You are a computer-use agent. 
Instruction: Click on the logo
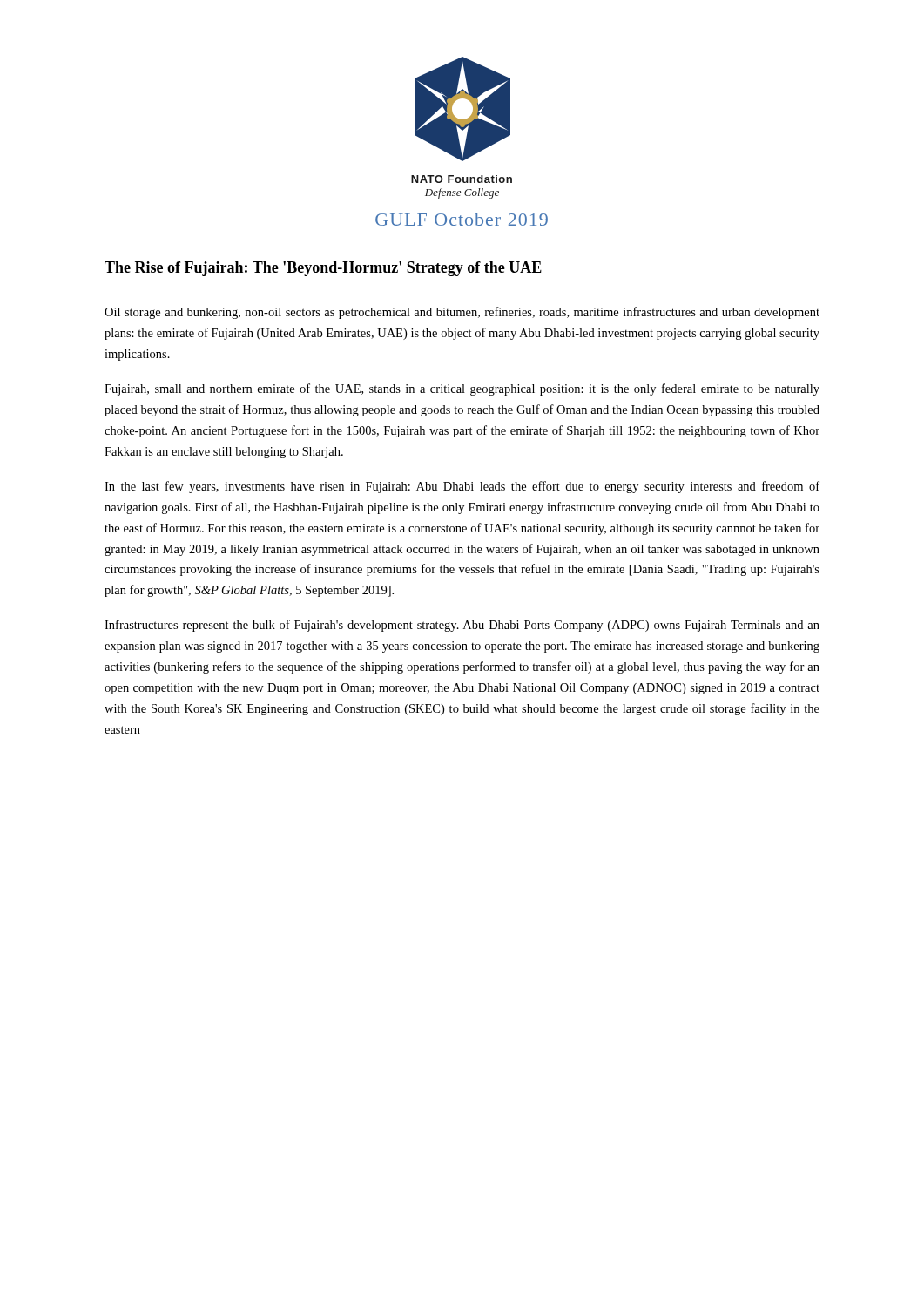462,126
